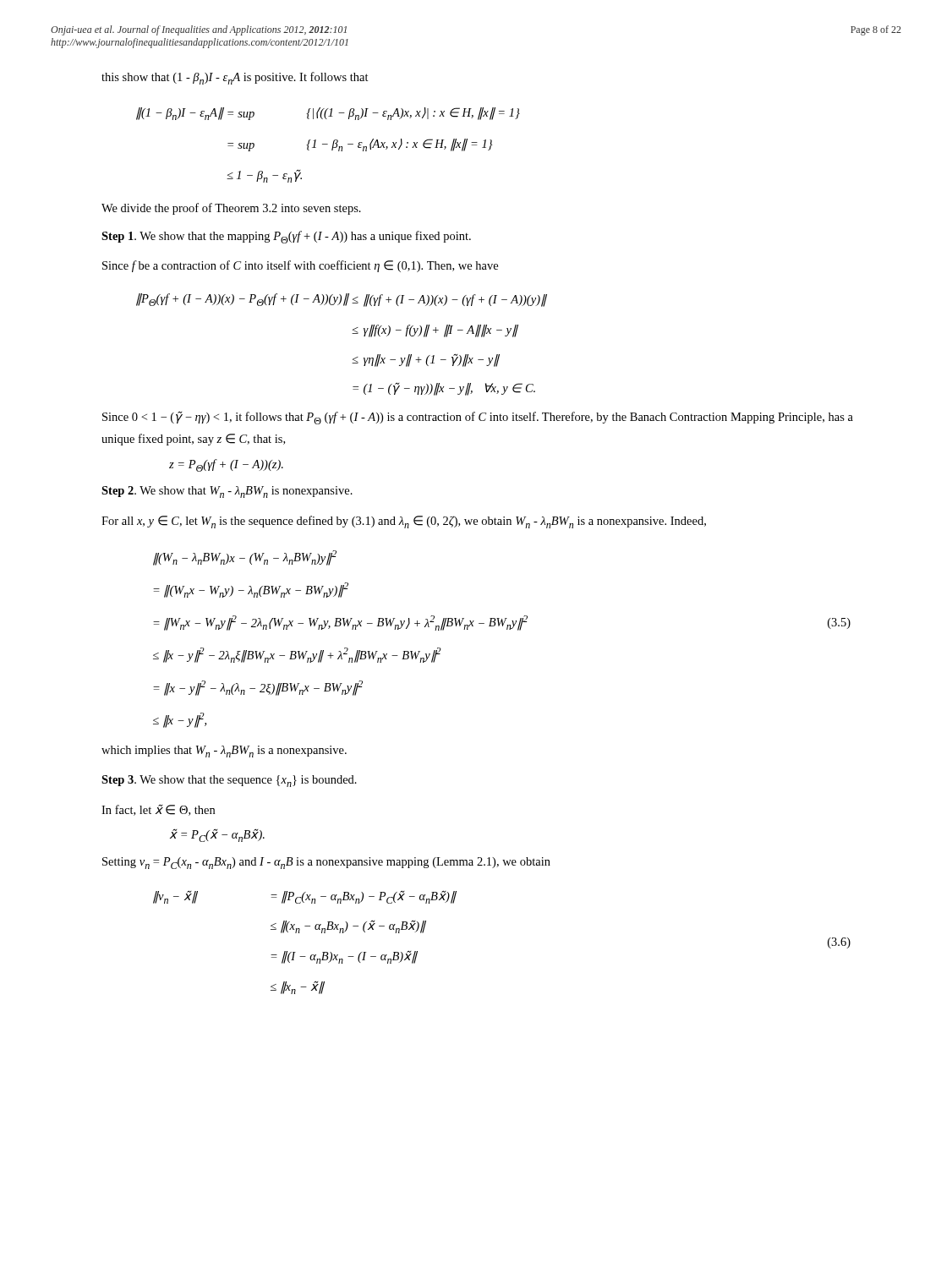Find the block on this page that starts "Since 0 < 1 − (γ̃"

484,428
